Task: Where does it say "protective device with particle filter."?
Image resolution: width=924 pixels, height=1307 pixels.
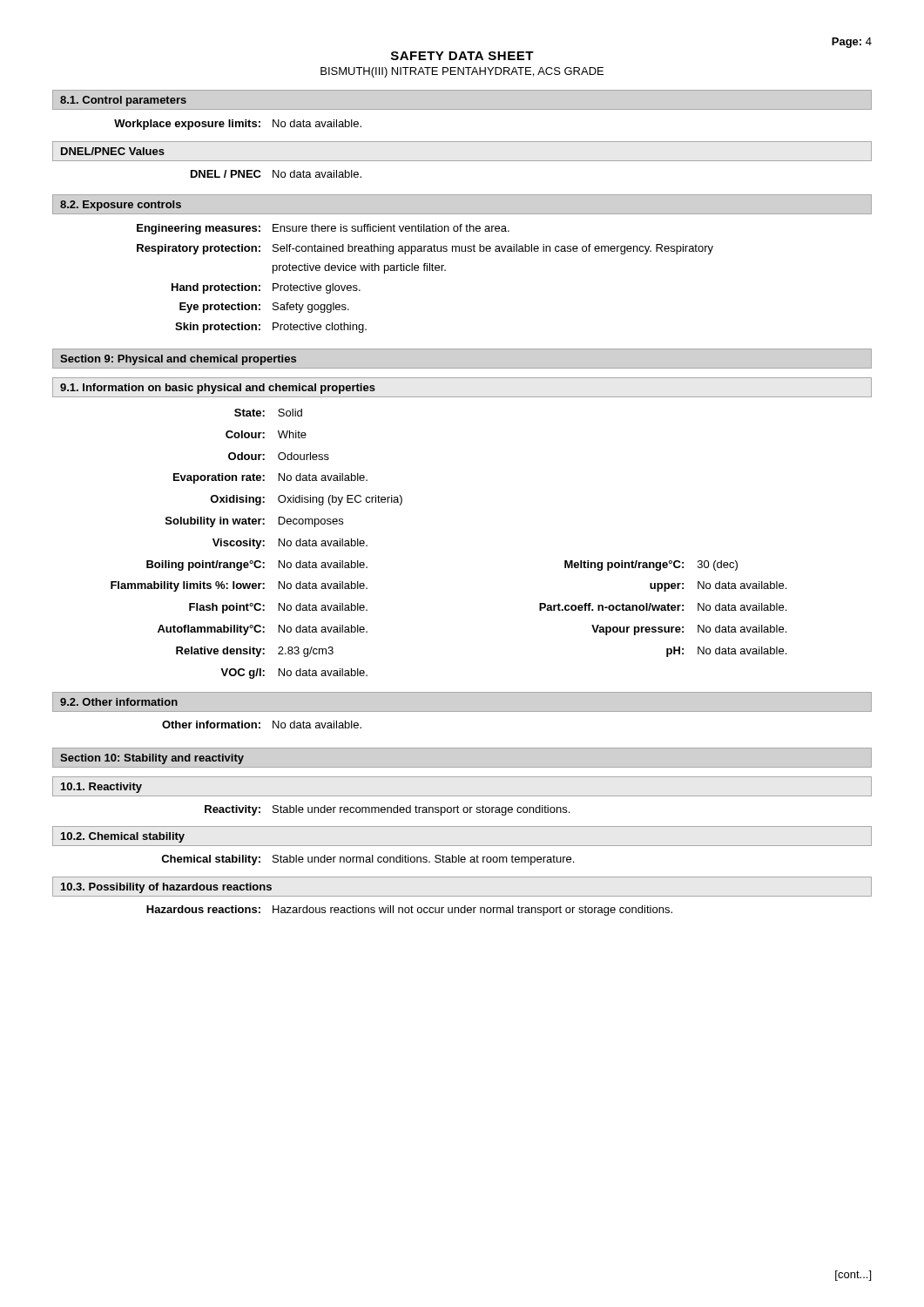Action: (359, 267)
